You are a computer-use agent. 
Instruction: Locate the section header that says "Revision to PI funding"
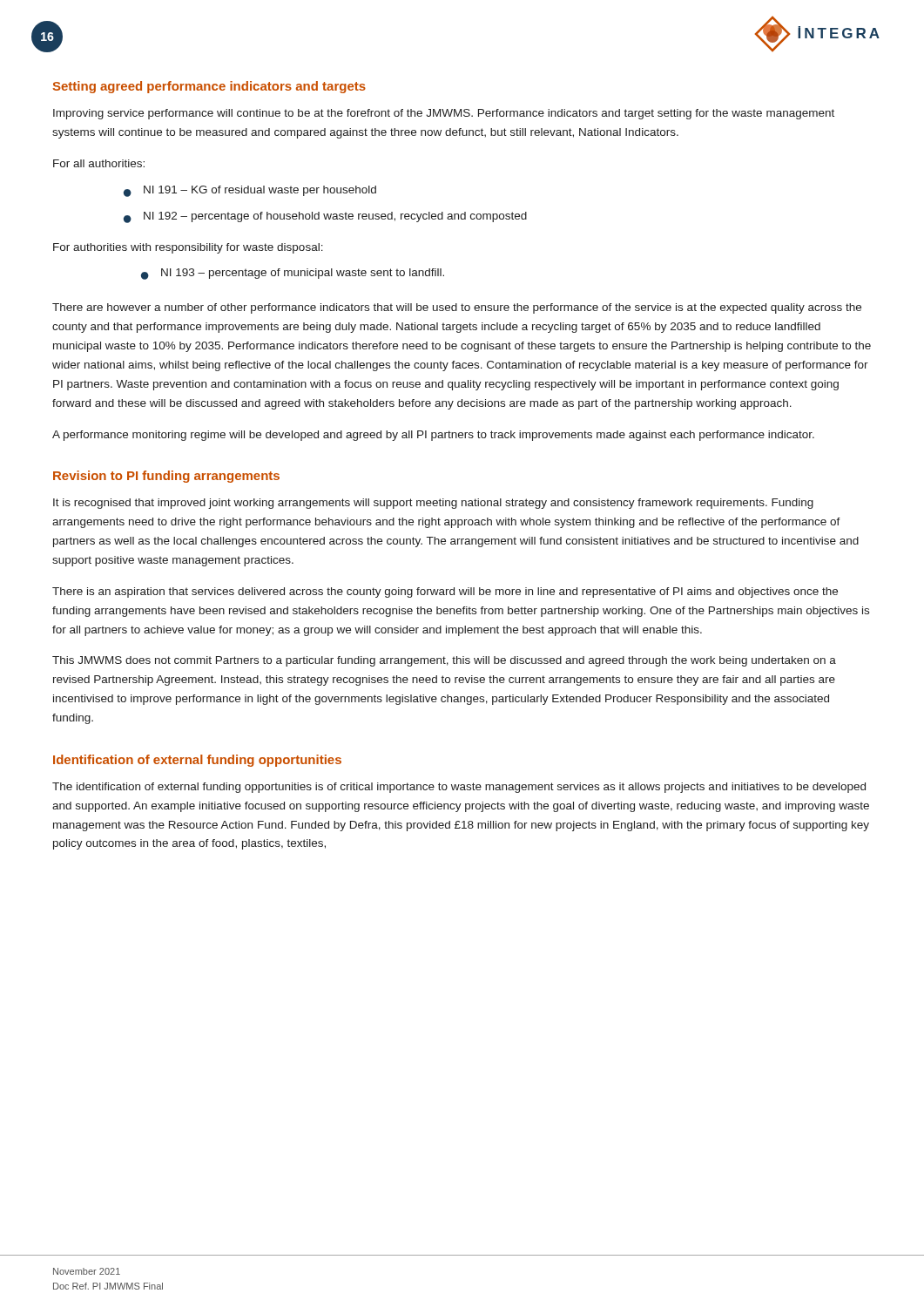coord(166,476)
